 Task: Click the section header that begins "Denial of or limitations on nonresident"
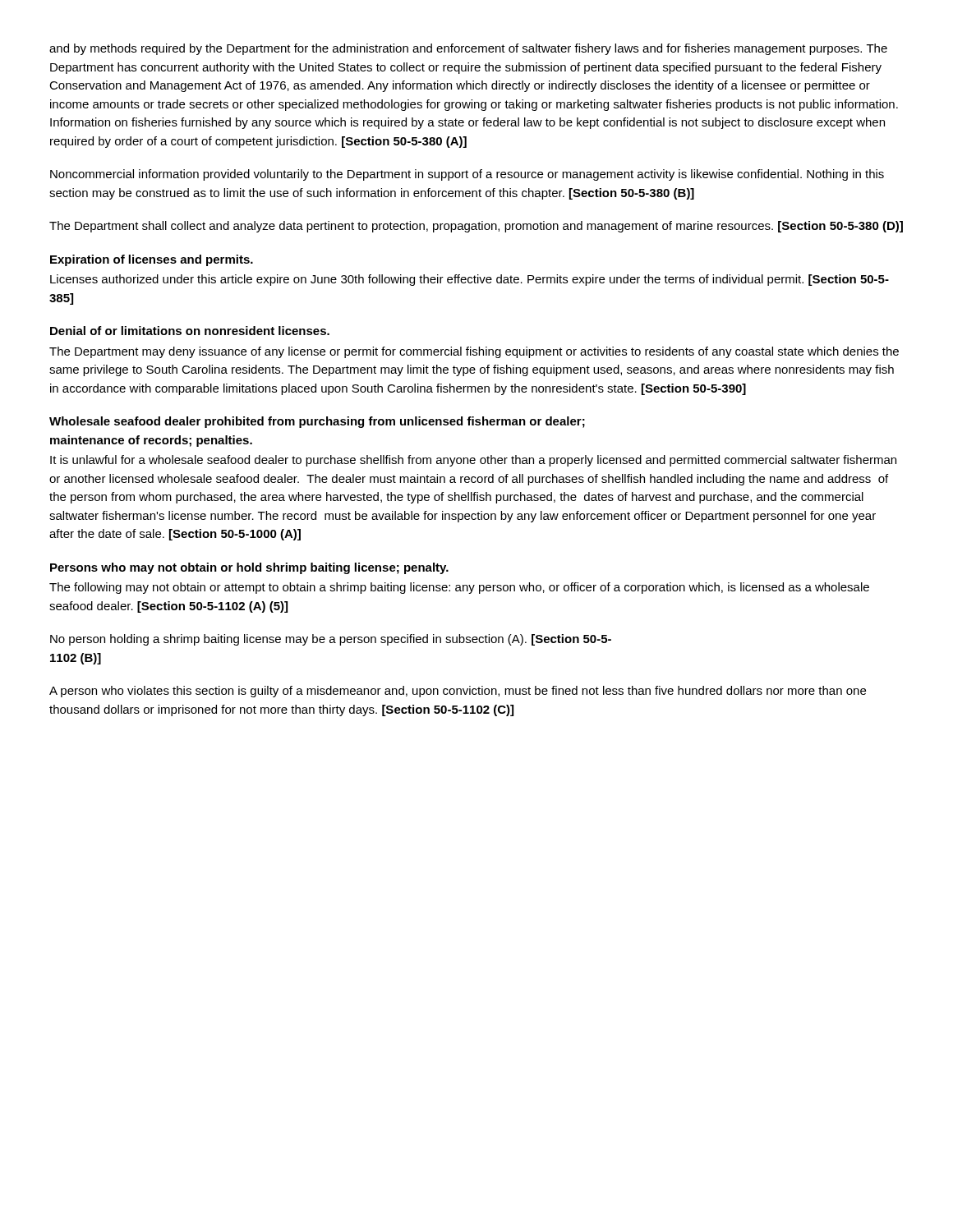tap(190, 331)
